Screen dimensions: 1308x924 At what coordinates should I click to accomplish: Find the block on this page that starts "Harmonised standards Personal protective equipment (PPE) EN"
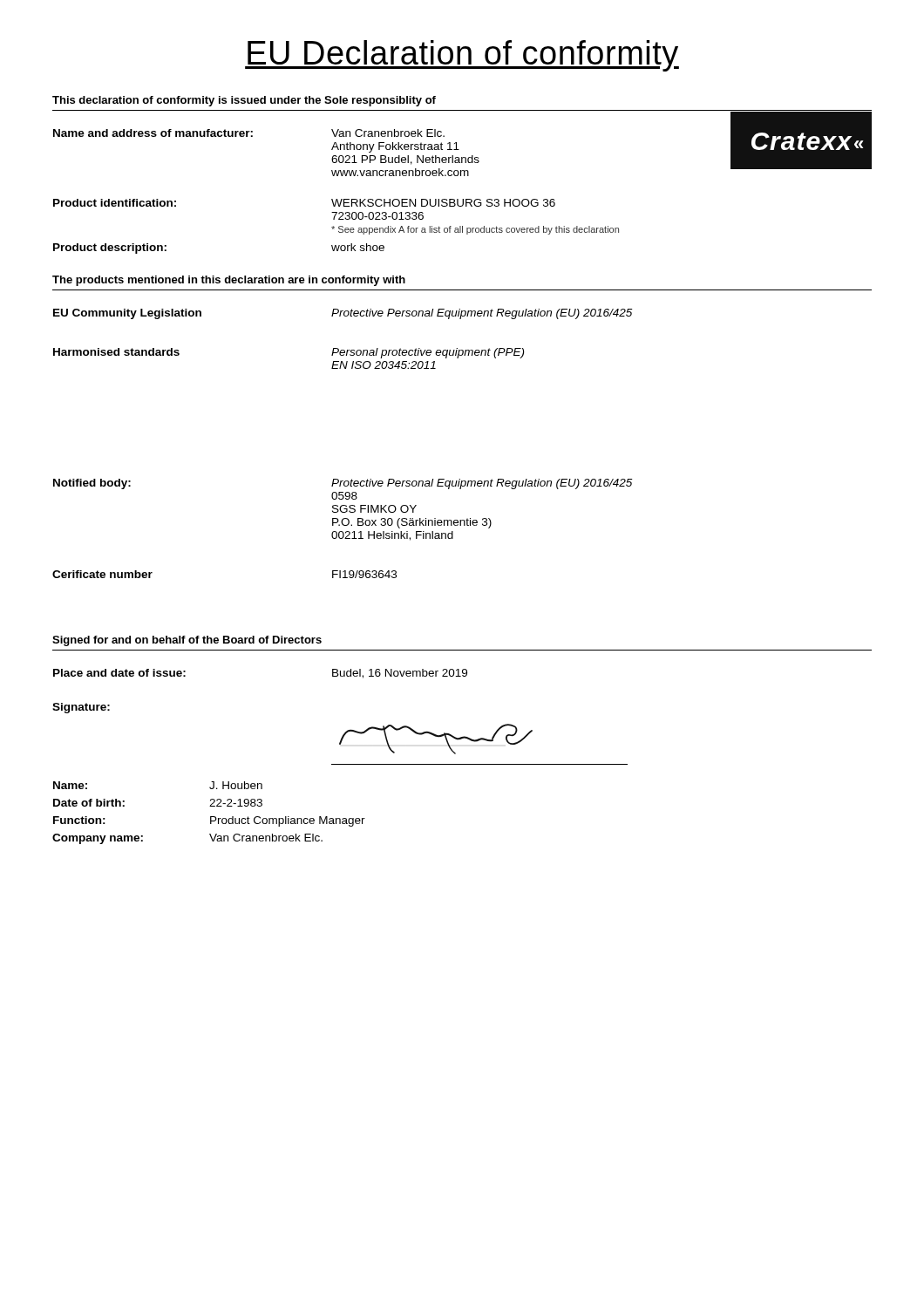[462, 358]
